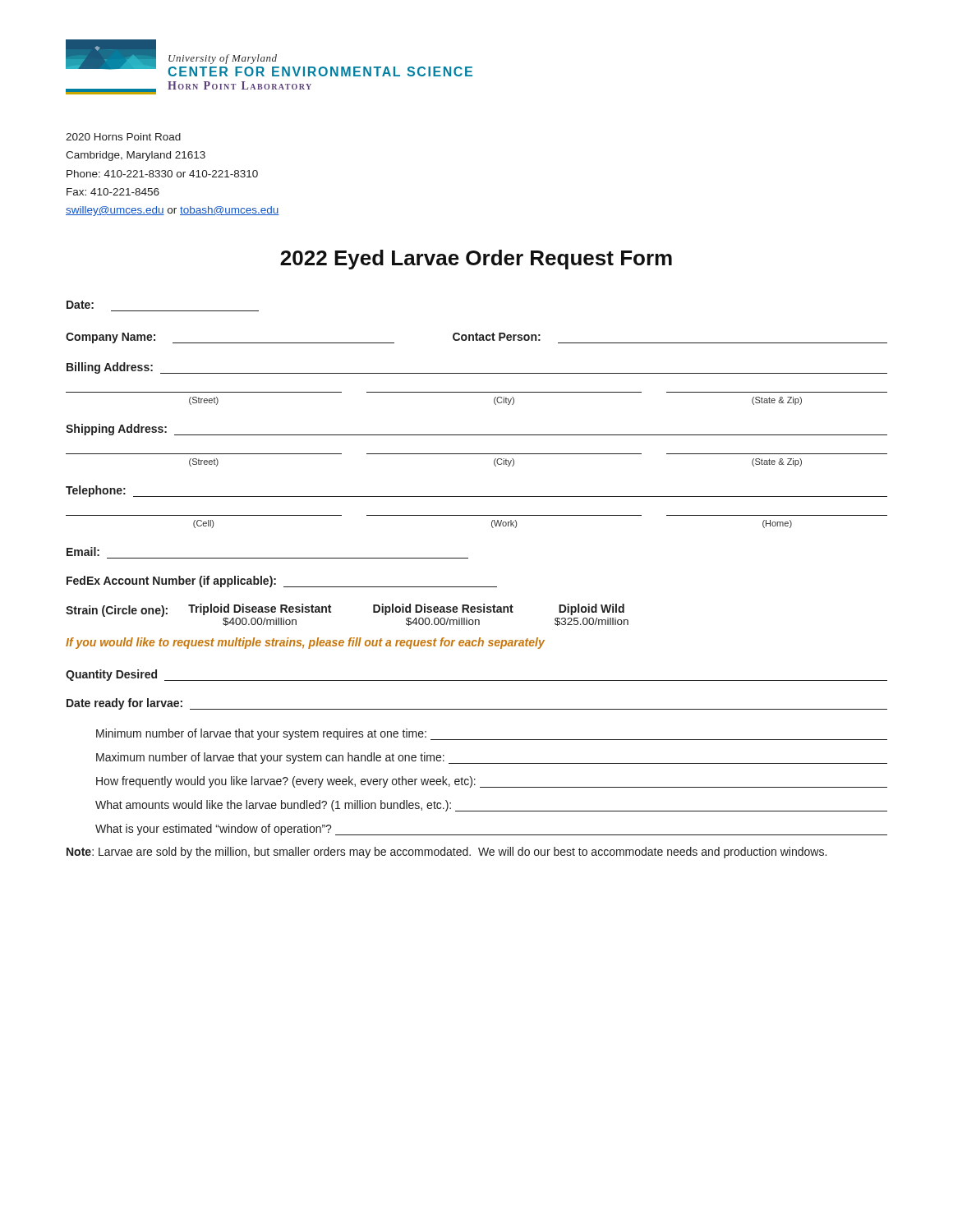Click on the region starting "What amounts would like the larvae"
The height and width of the screenshot is (1232, 953).
pos(491,804)
